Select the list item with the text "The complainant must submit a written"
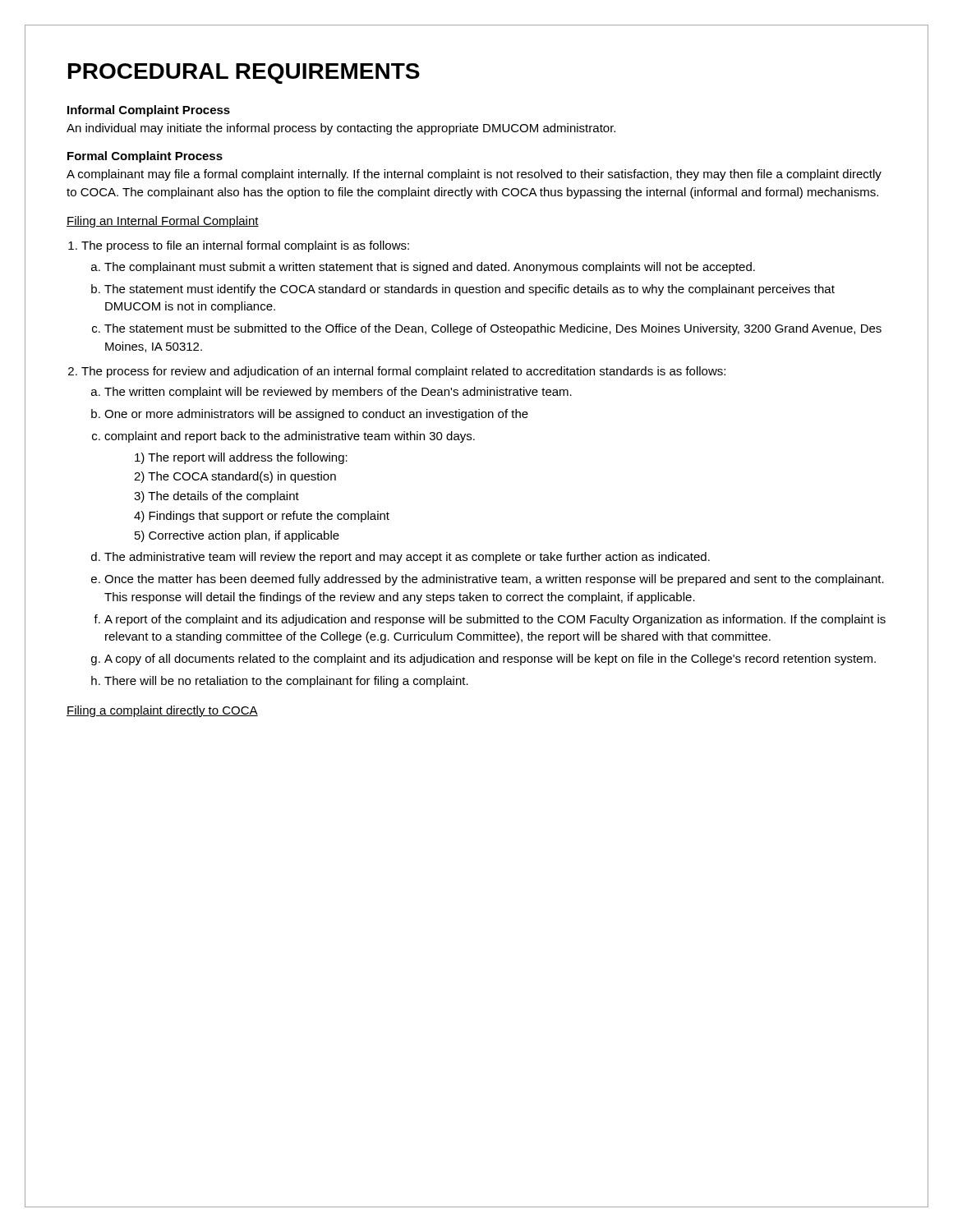The image size is (953, 1232). coord(430,266)
